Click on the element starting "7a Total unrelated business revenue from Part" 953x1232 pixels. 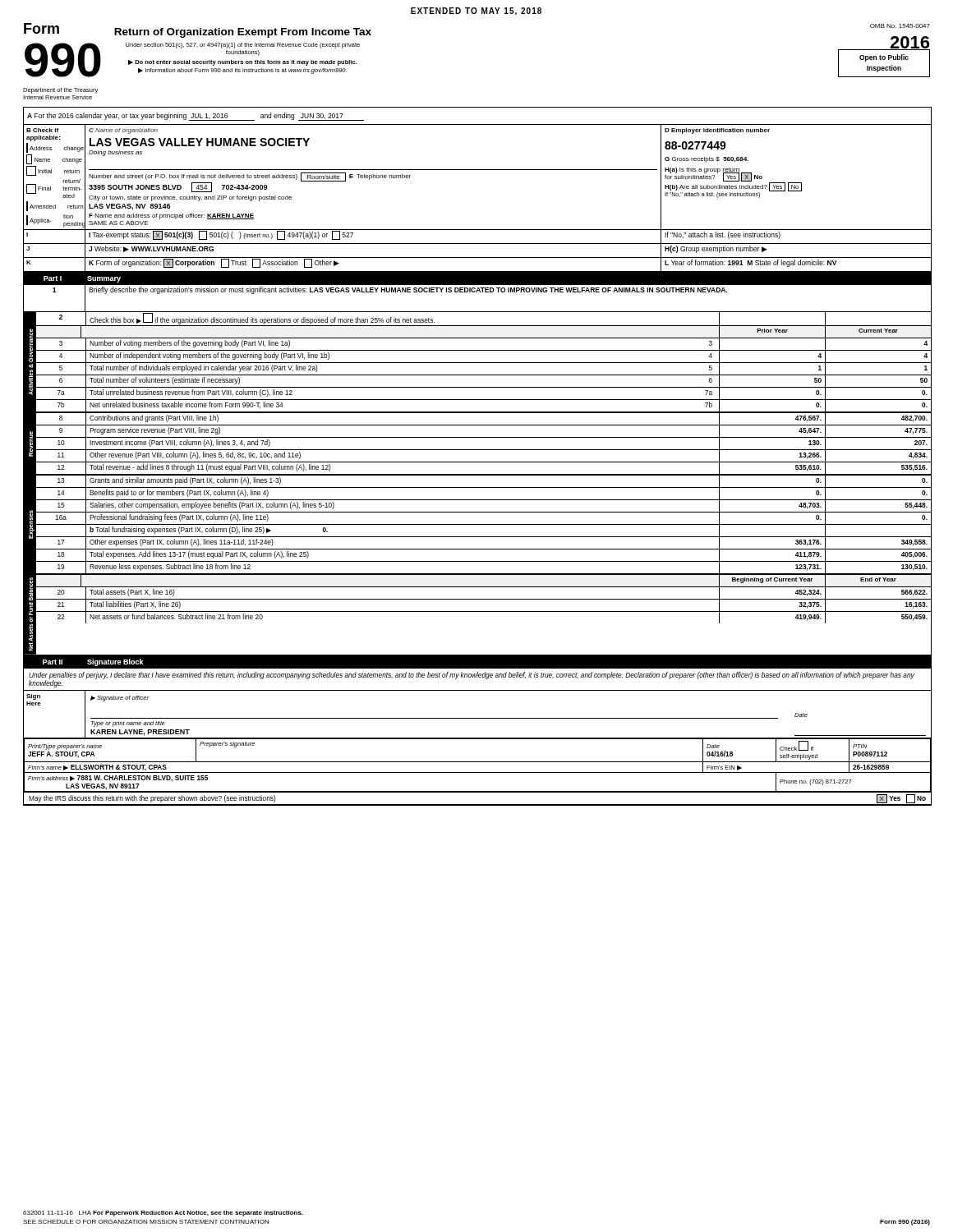[x=483, y=393]
